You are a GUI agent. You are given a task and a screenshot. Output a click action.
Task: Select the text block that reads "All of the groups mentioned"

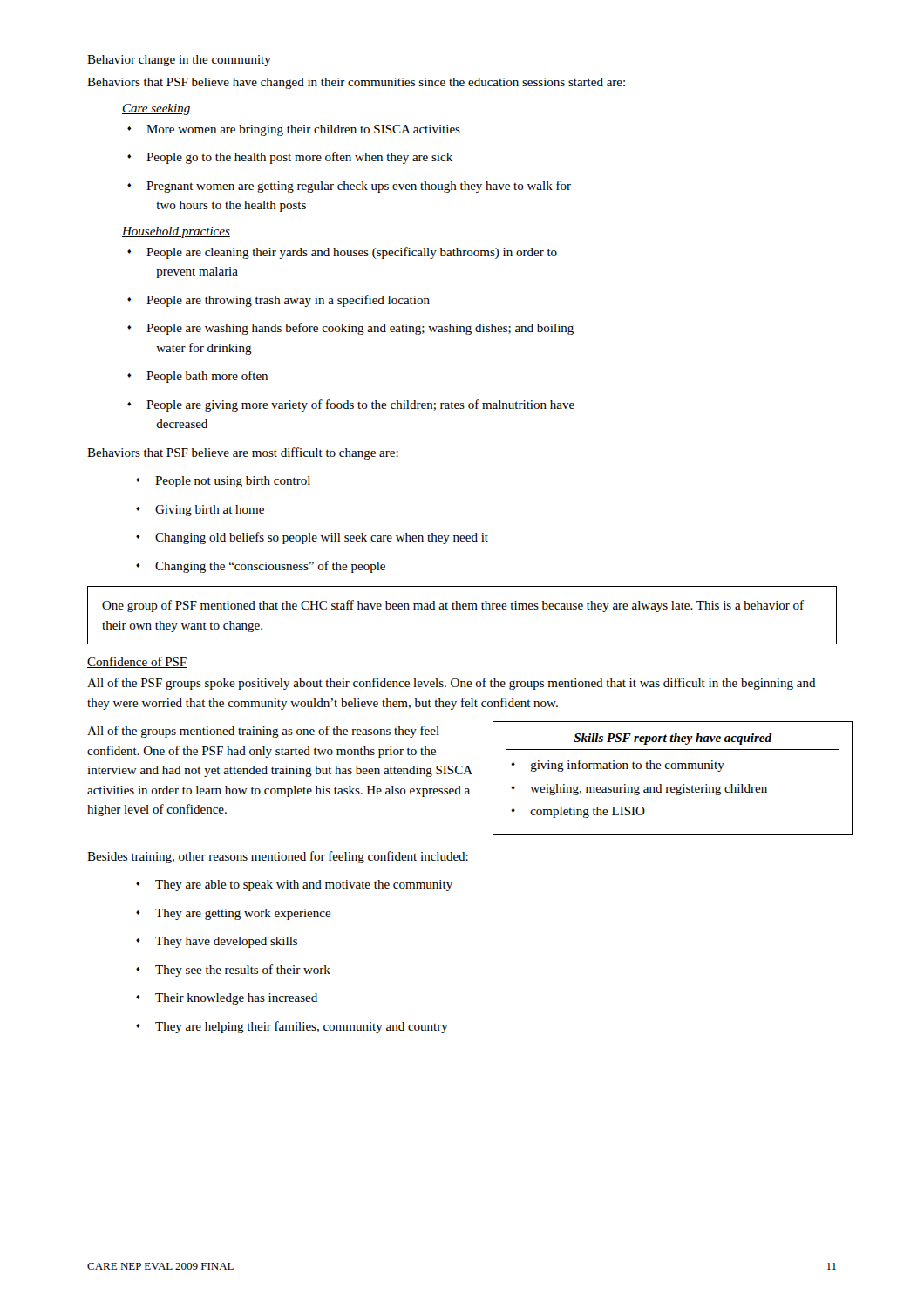coord(282,770)
